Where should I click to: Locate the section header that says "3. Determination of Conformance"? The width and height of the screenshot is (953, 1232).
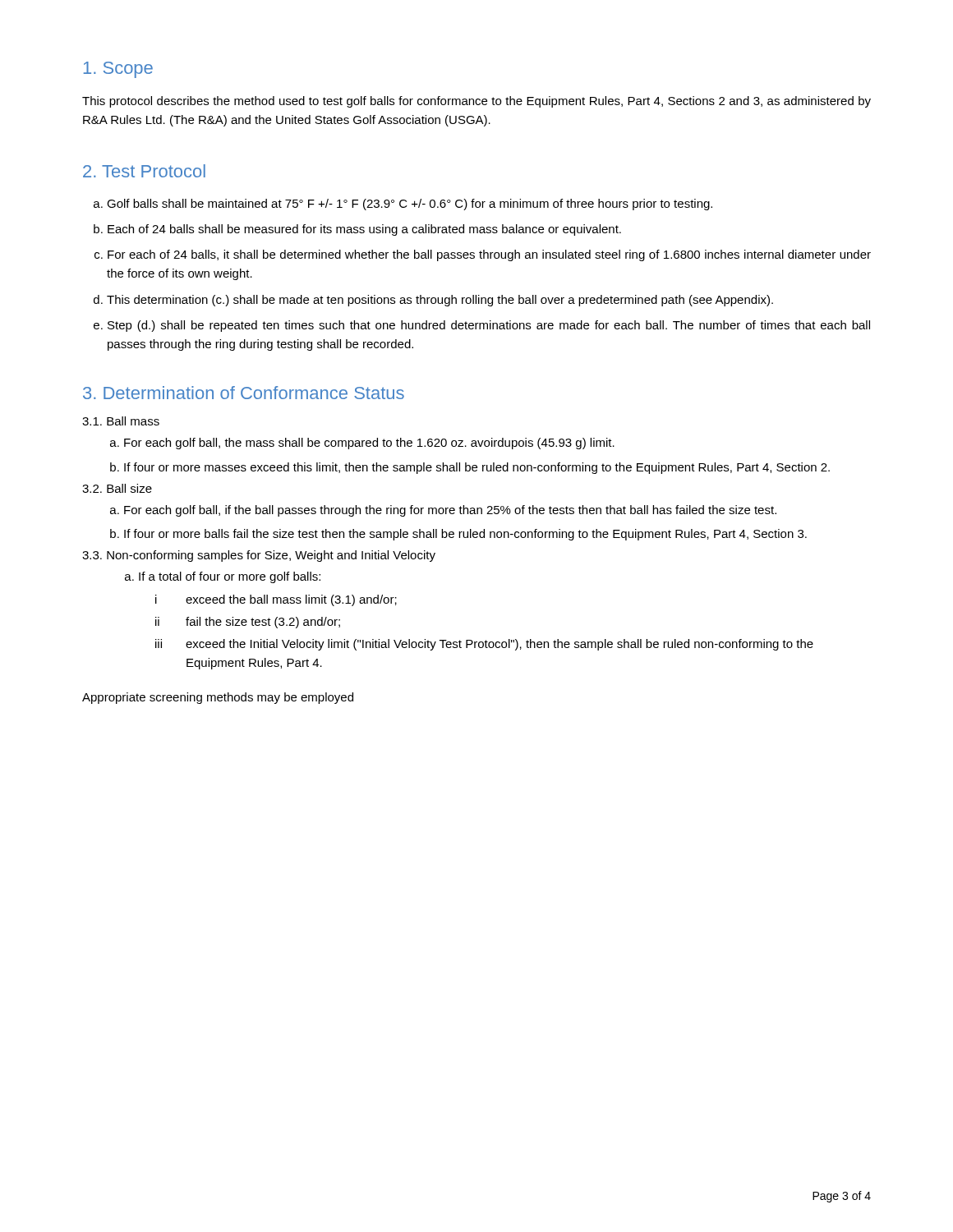click(x=244, y=393)
